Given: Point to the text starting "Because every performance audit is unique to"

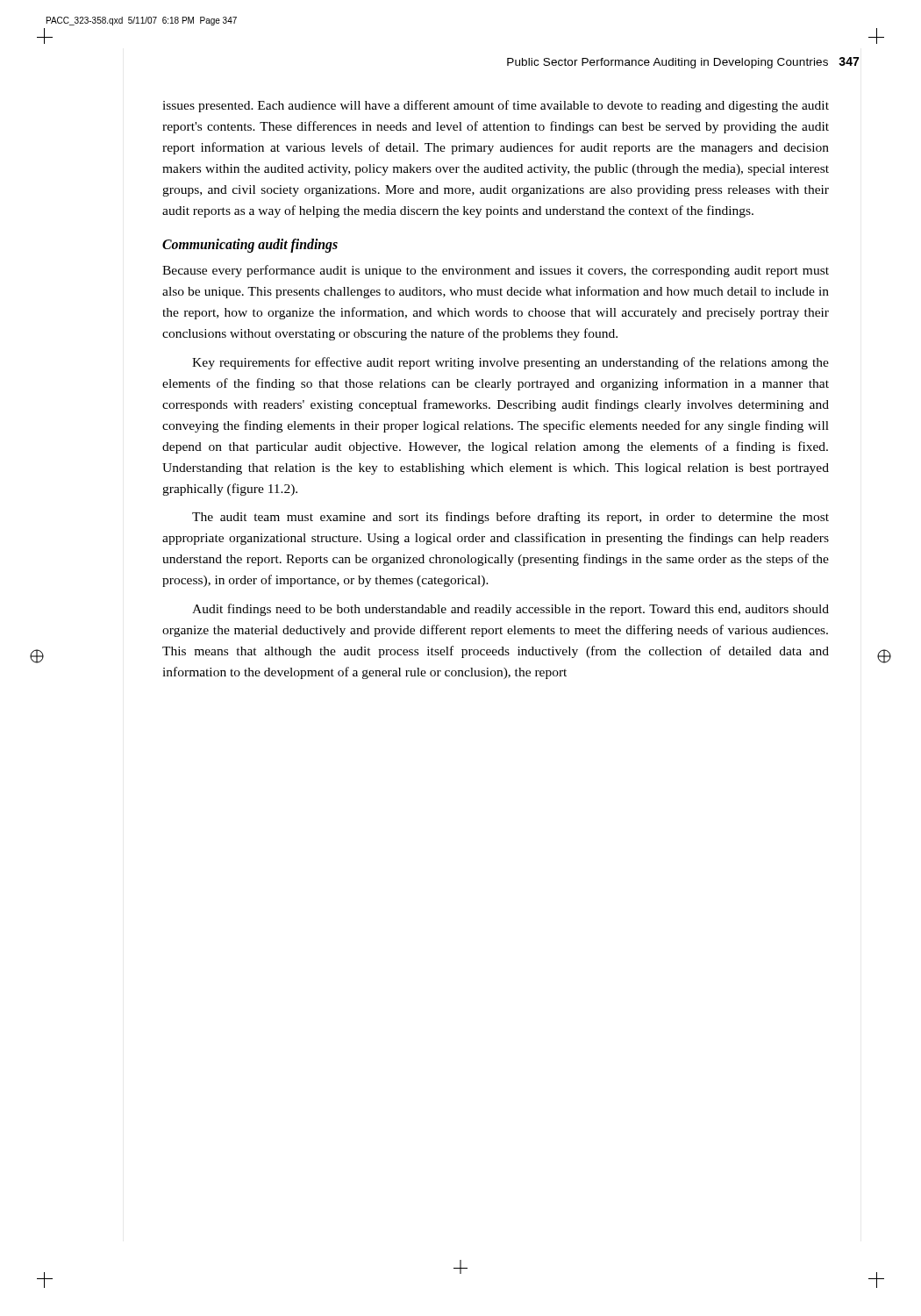Looking at the screenshot, I should [496, 471].
